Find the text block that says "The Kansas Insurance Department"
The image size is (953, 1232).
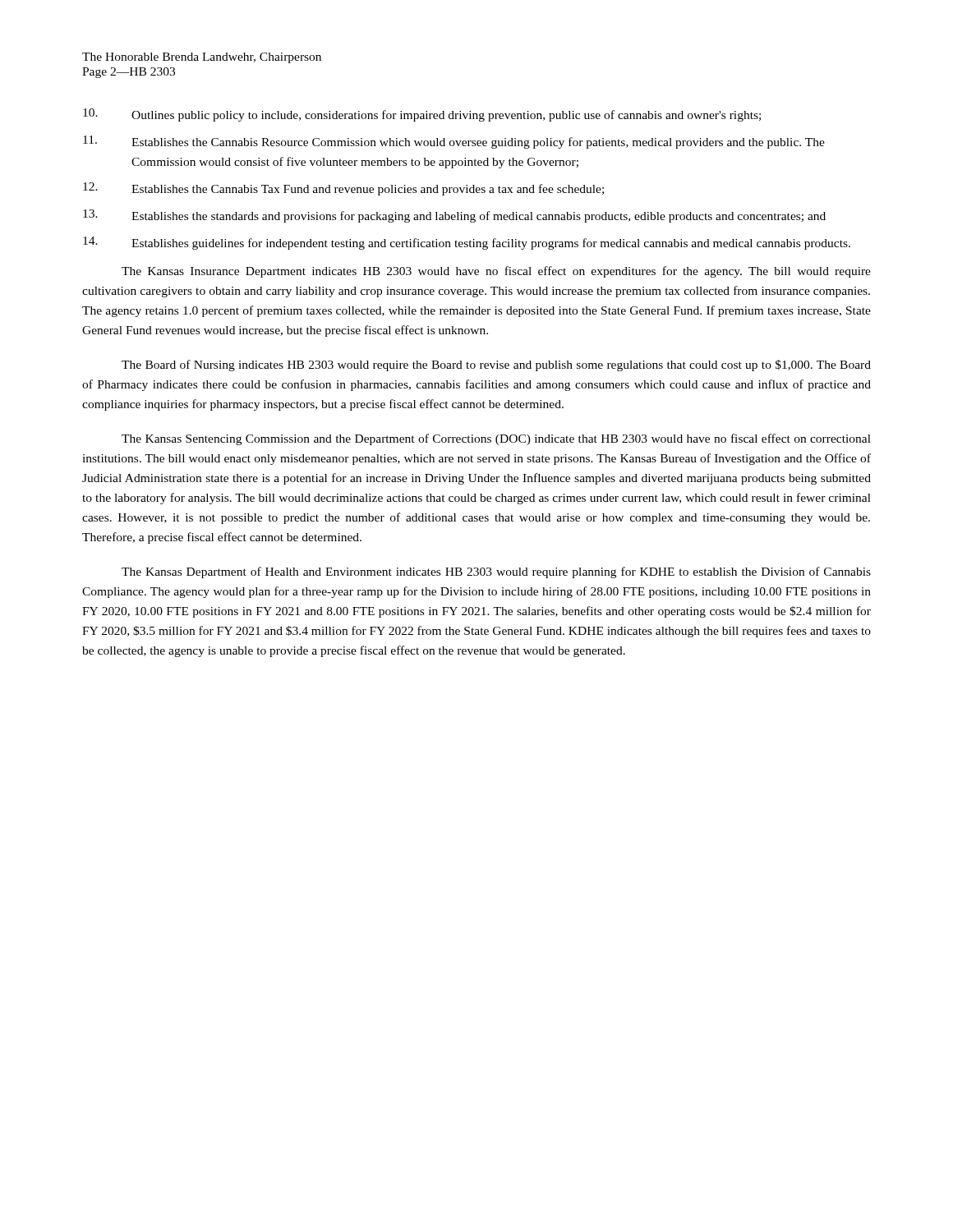(476, 300)
